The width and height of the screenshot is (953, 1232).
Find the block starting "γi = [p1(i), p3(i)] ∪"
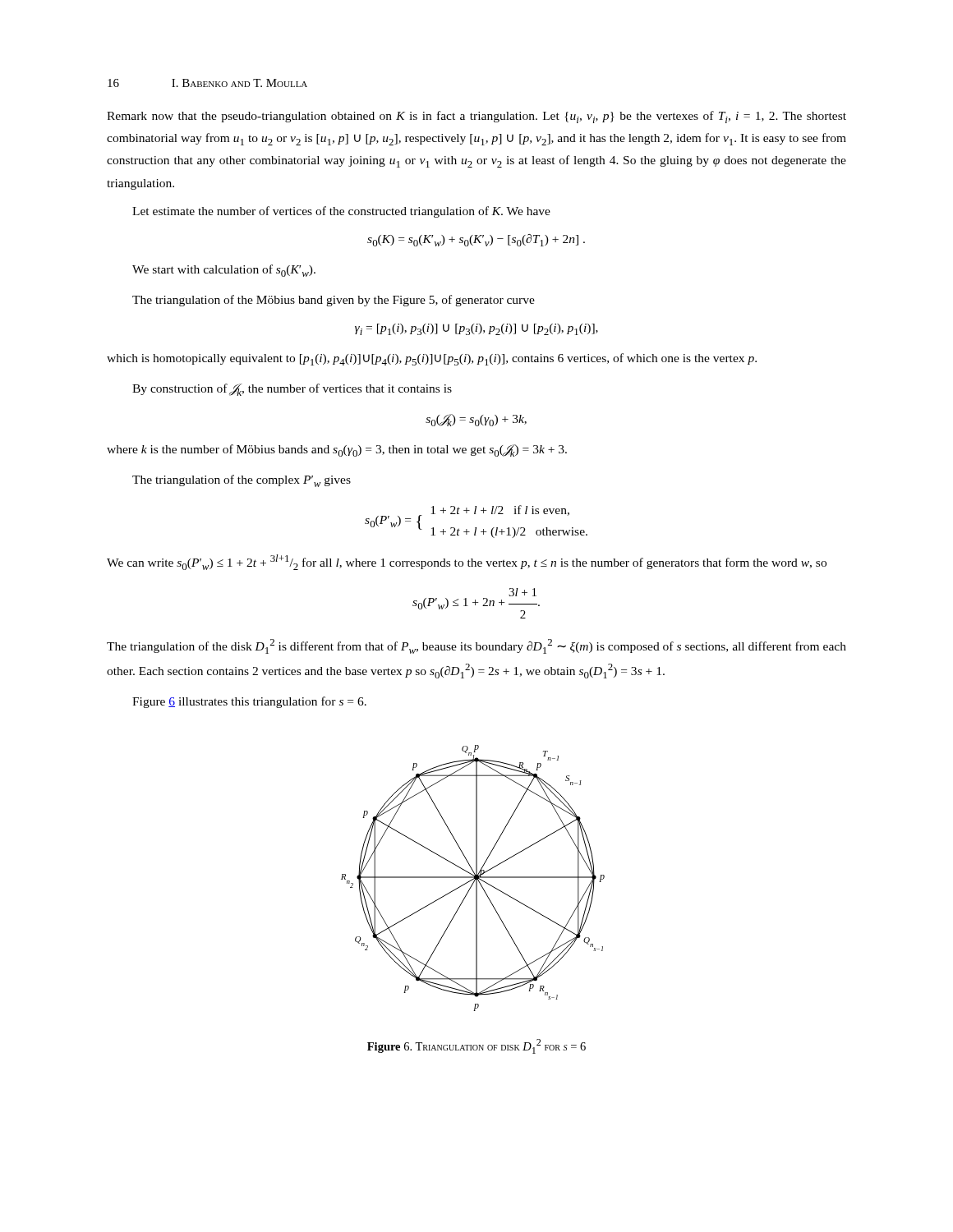tap(476, 329)
